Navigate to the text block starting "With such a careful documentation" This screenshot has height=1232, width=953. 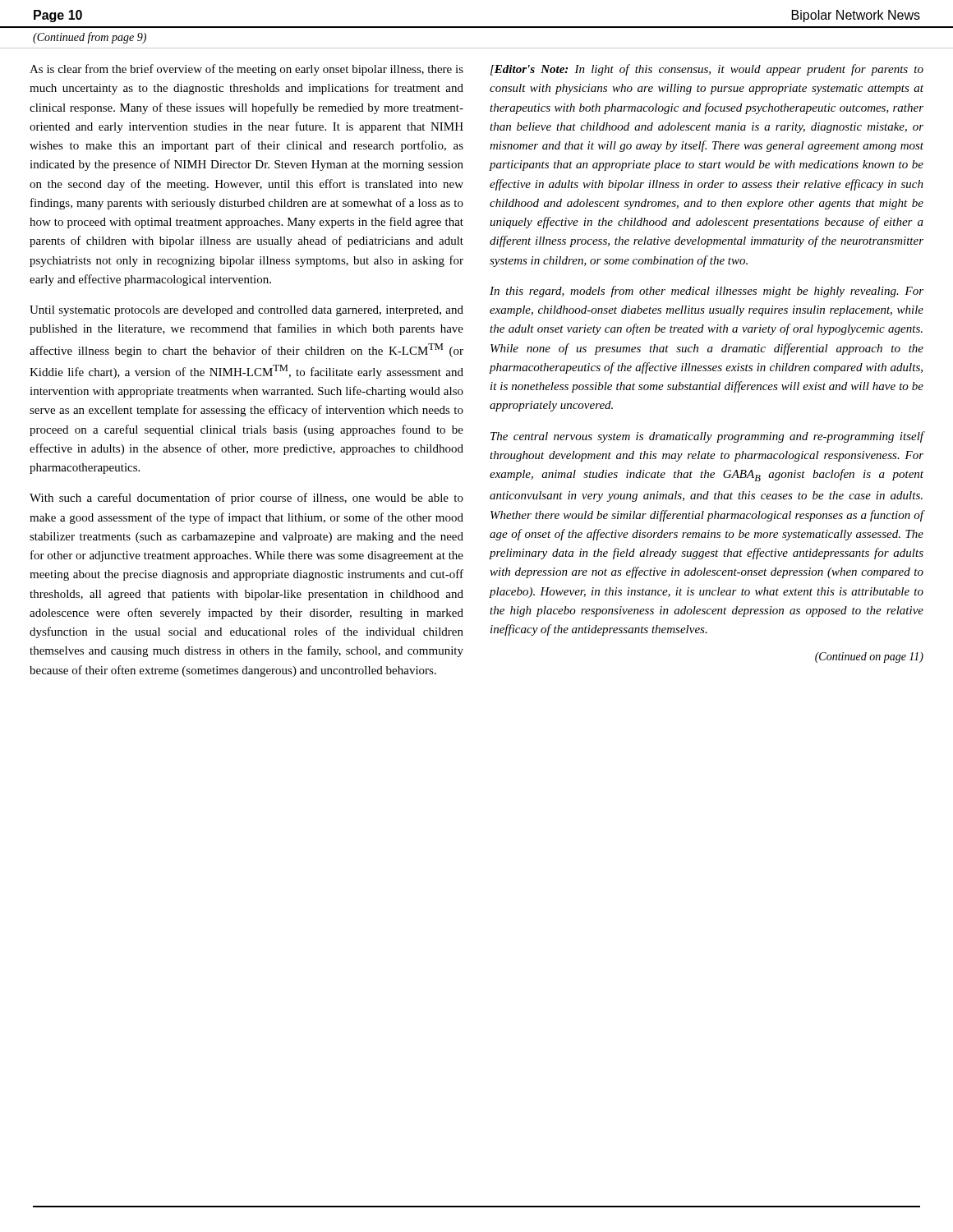pyautogui.click(x=246, y=584)
